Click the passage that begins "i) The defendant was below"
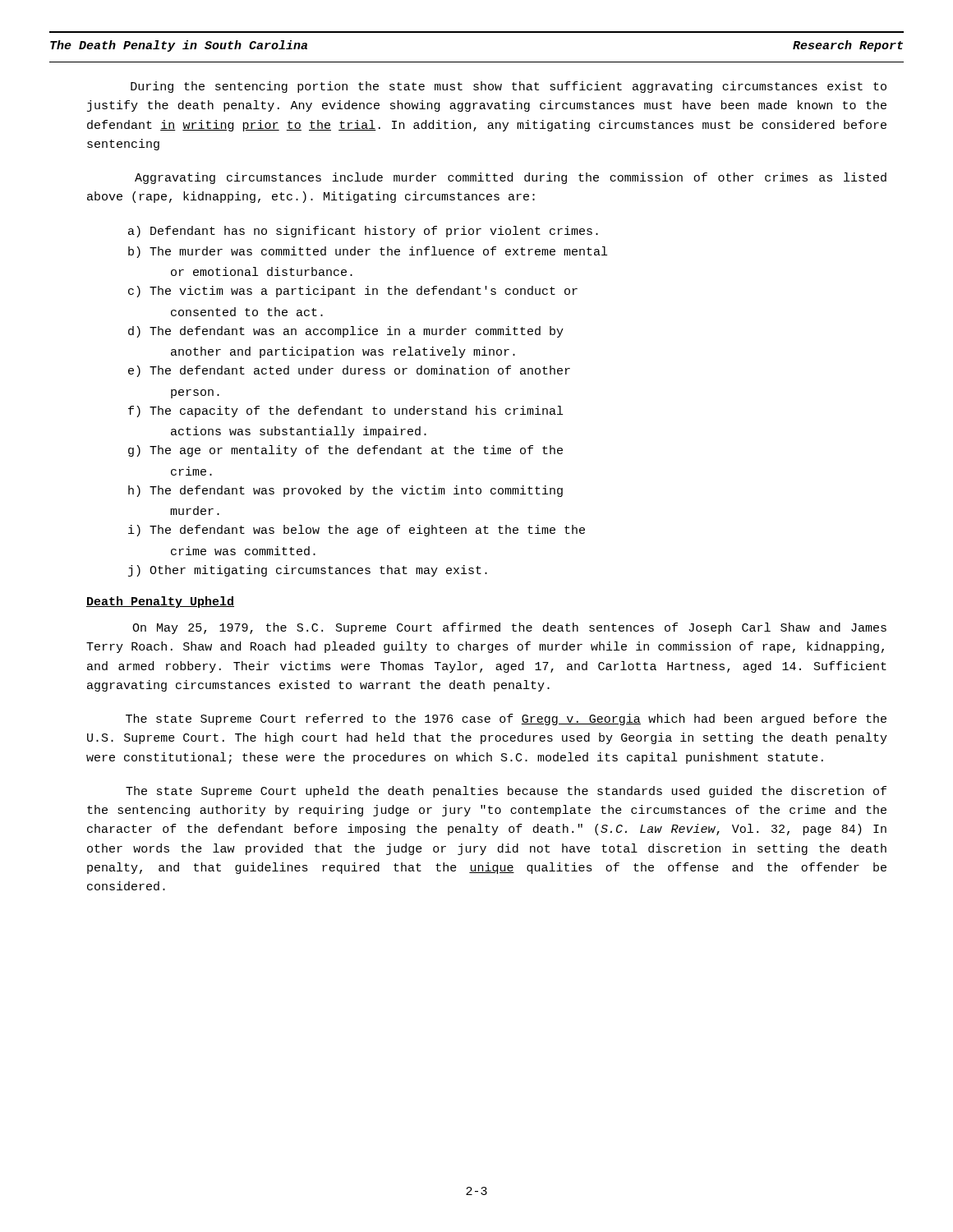Viewport: 953px width, 1232px height. [x=357, y=531]
